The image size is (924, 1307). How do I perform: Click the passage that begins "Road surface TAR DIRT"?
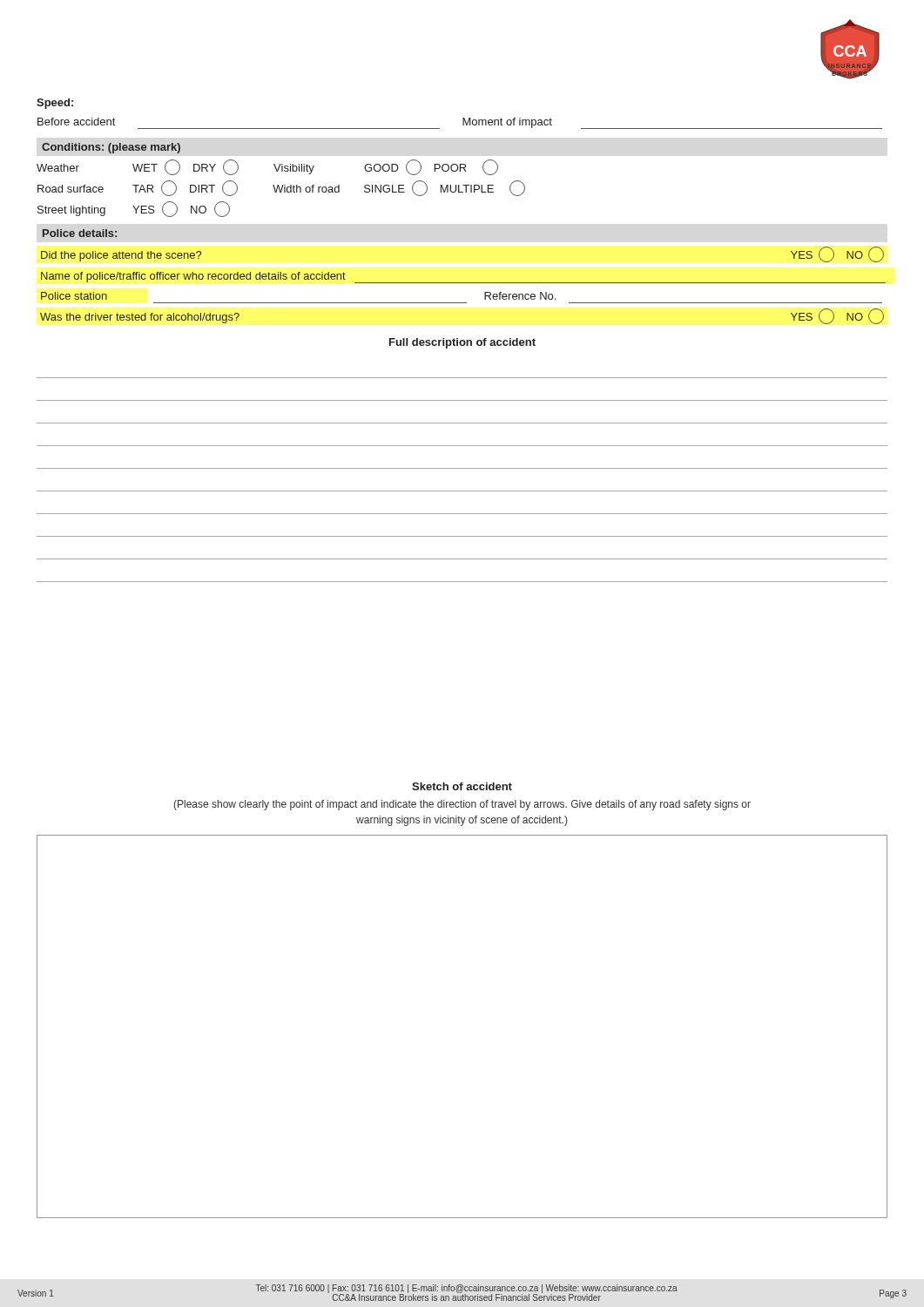[281, 188]
